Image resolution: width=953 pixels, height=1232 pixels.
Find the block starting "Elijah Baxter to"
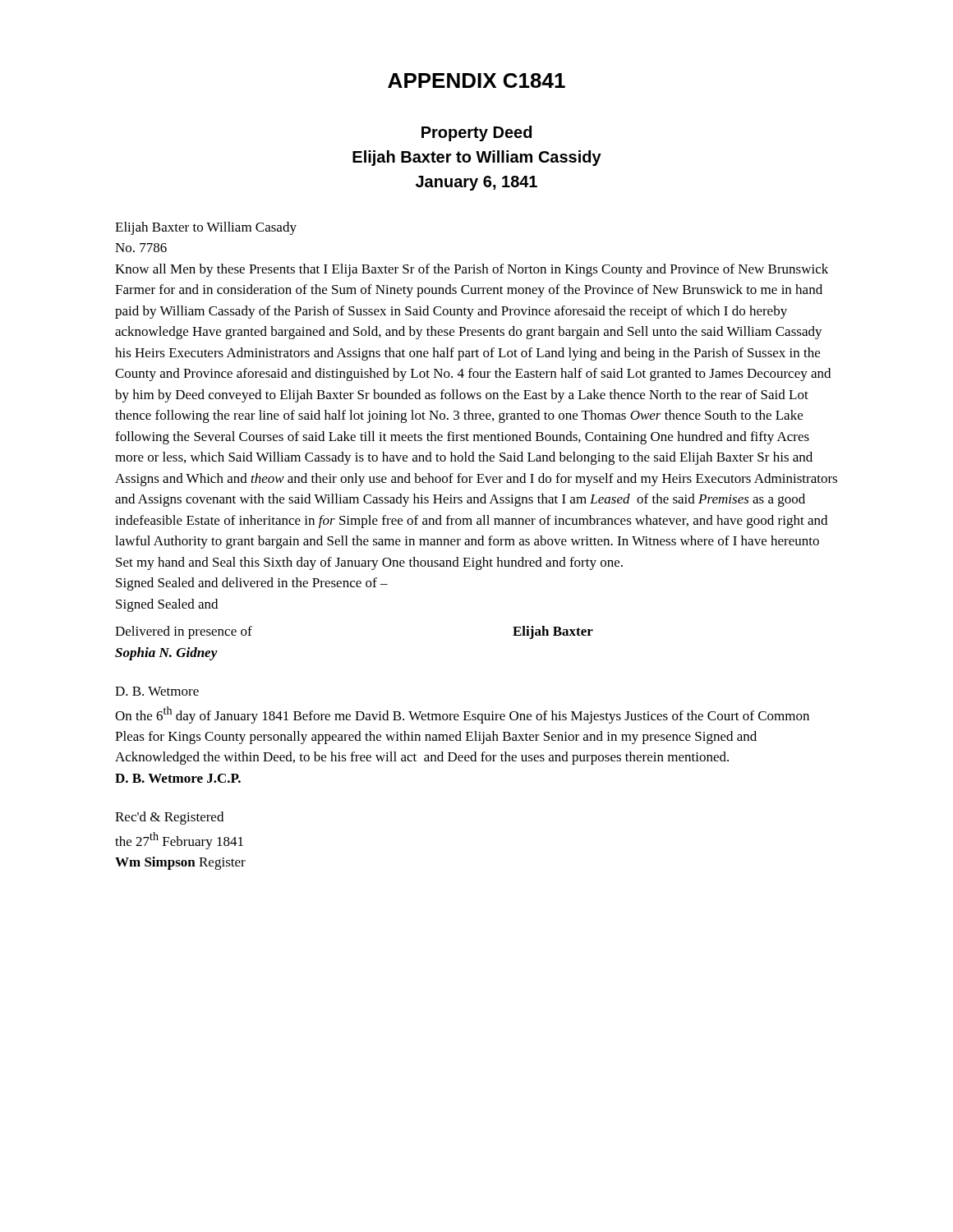pos(476,415)
